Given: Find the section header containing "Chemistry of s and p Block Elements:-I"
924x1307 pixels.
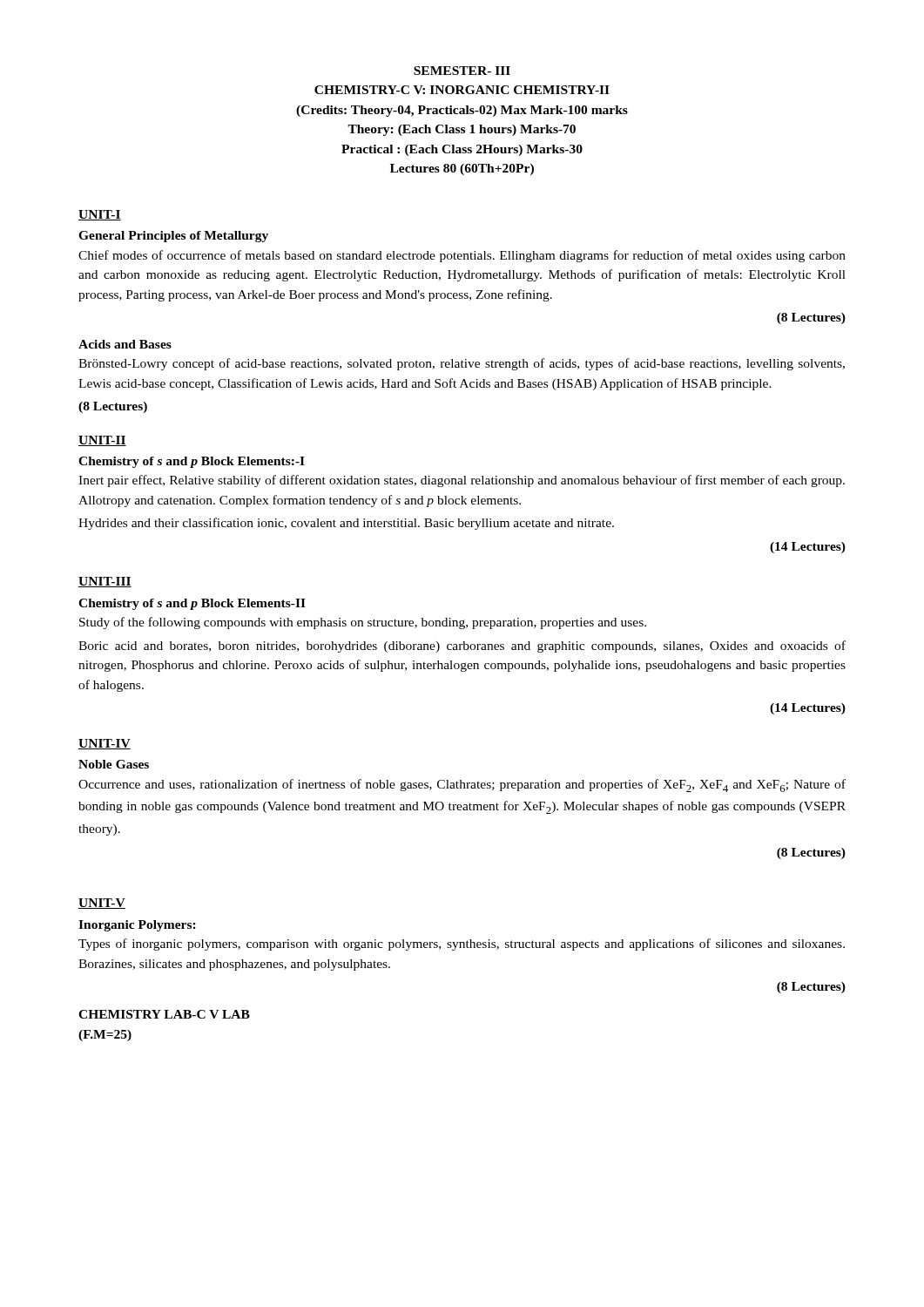Looking at the screenshot, I should [x=192, y=460].
